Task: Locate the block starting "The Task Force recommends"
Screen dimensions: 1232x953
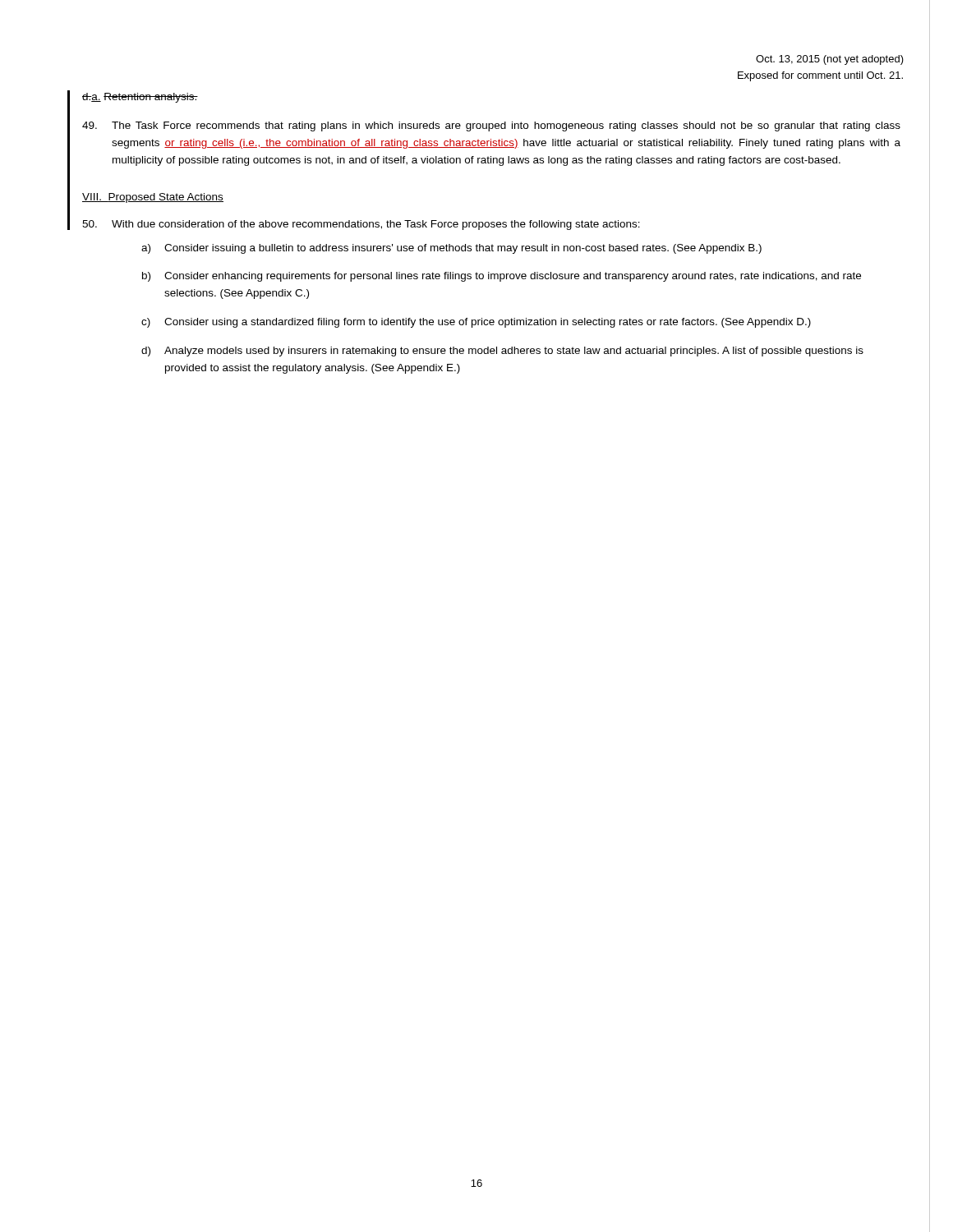Action: [x=491, y=143]
